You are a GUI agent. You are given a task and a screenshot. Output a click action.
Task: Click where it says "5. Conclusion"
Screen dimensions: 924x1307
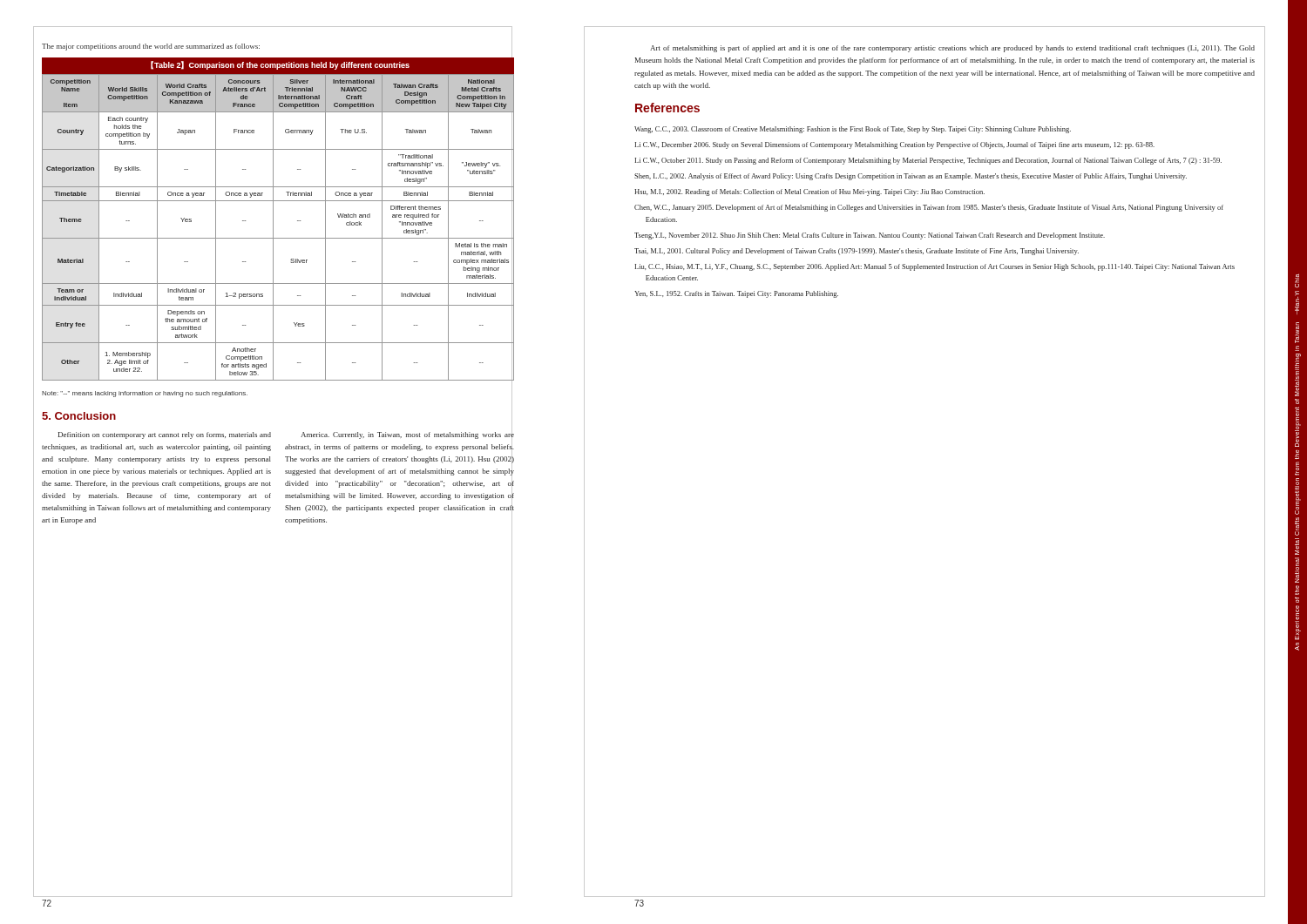pyautogui.click(x=79, y=416)
